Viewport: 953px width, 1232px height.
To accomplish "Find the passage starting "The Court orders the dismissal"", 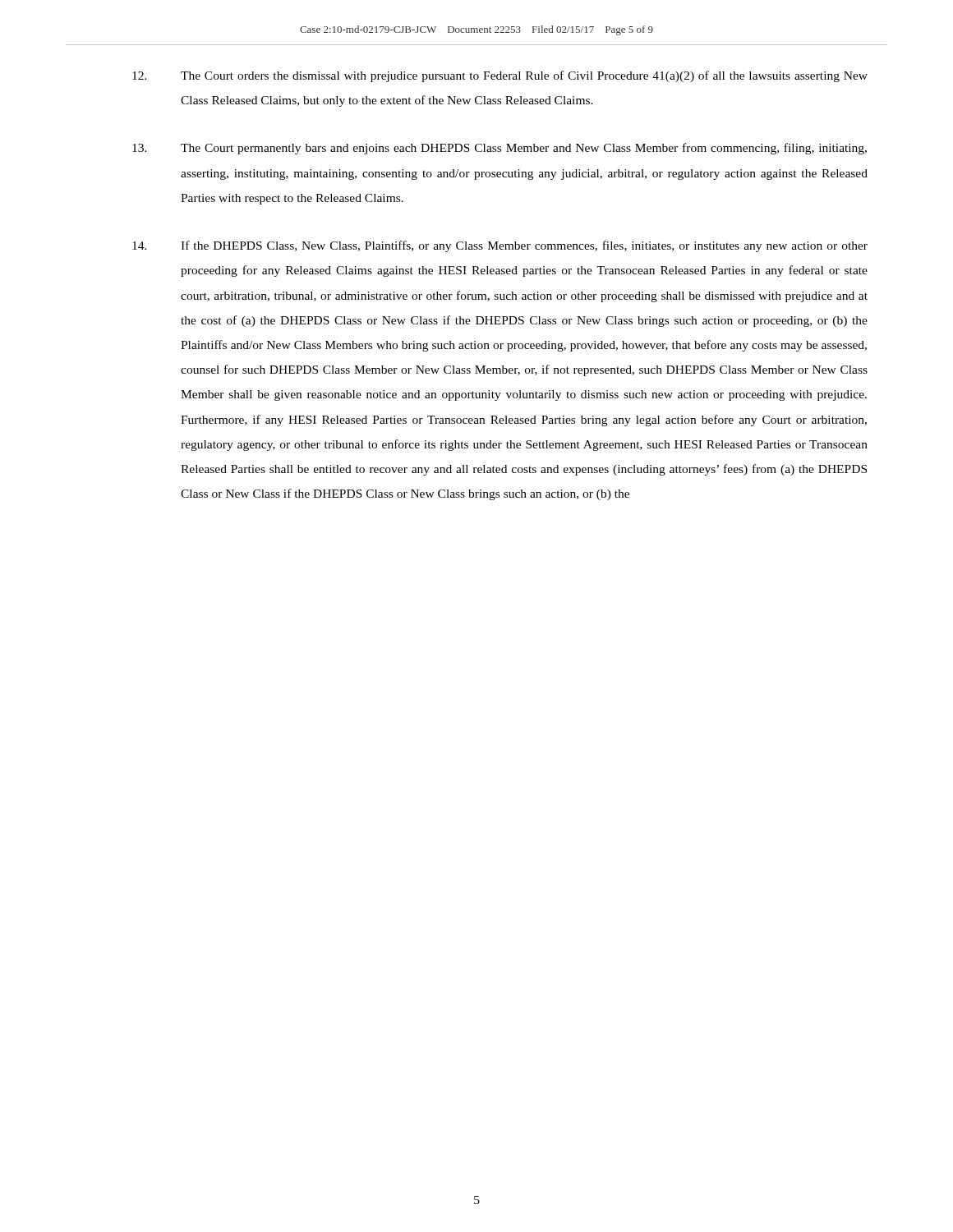I will point(476,88).
